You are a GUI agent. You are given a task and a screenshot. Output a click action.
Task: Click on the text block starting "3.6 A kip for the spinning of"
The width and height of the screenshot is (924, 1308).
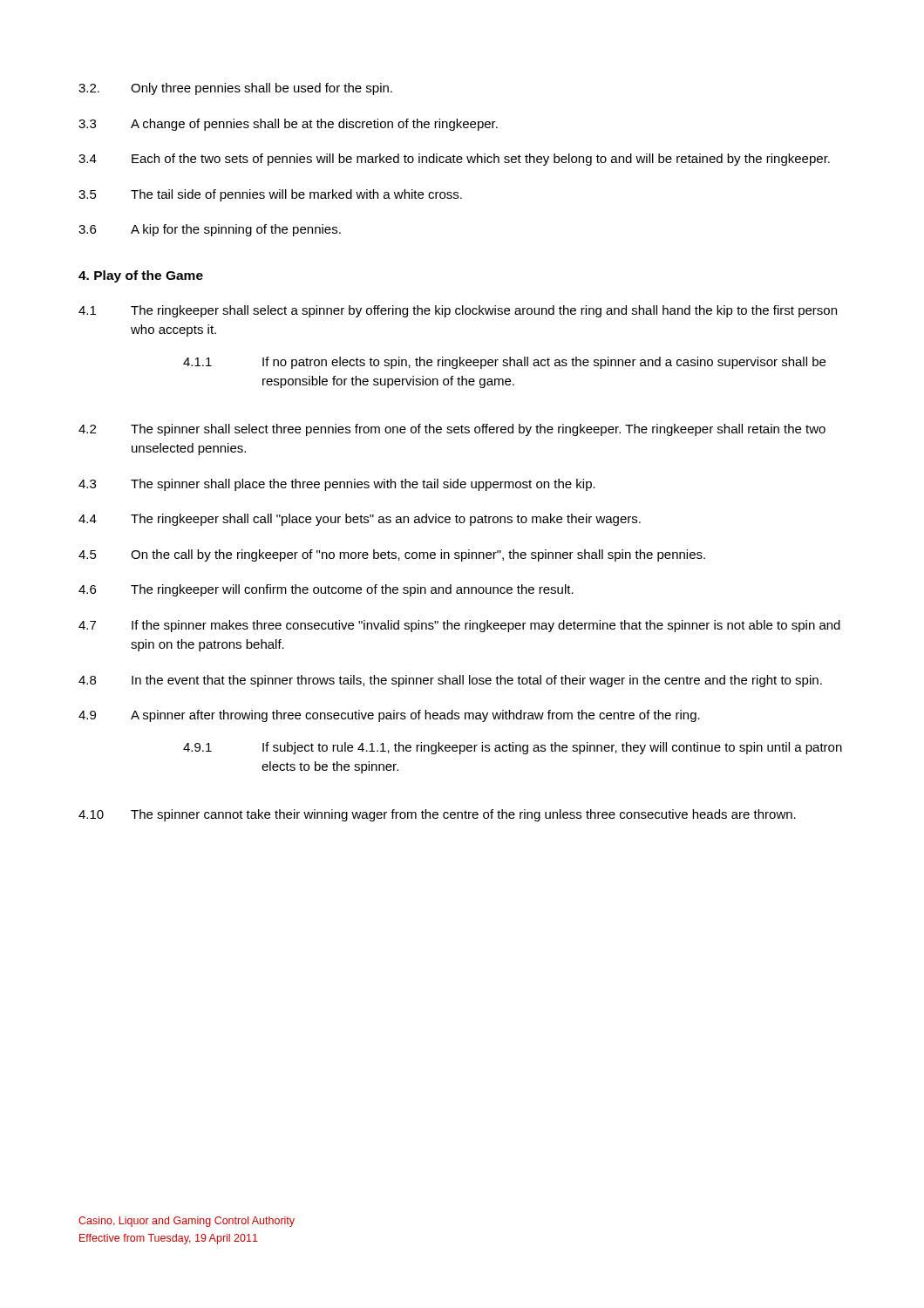click(x=210, y=230)
